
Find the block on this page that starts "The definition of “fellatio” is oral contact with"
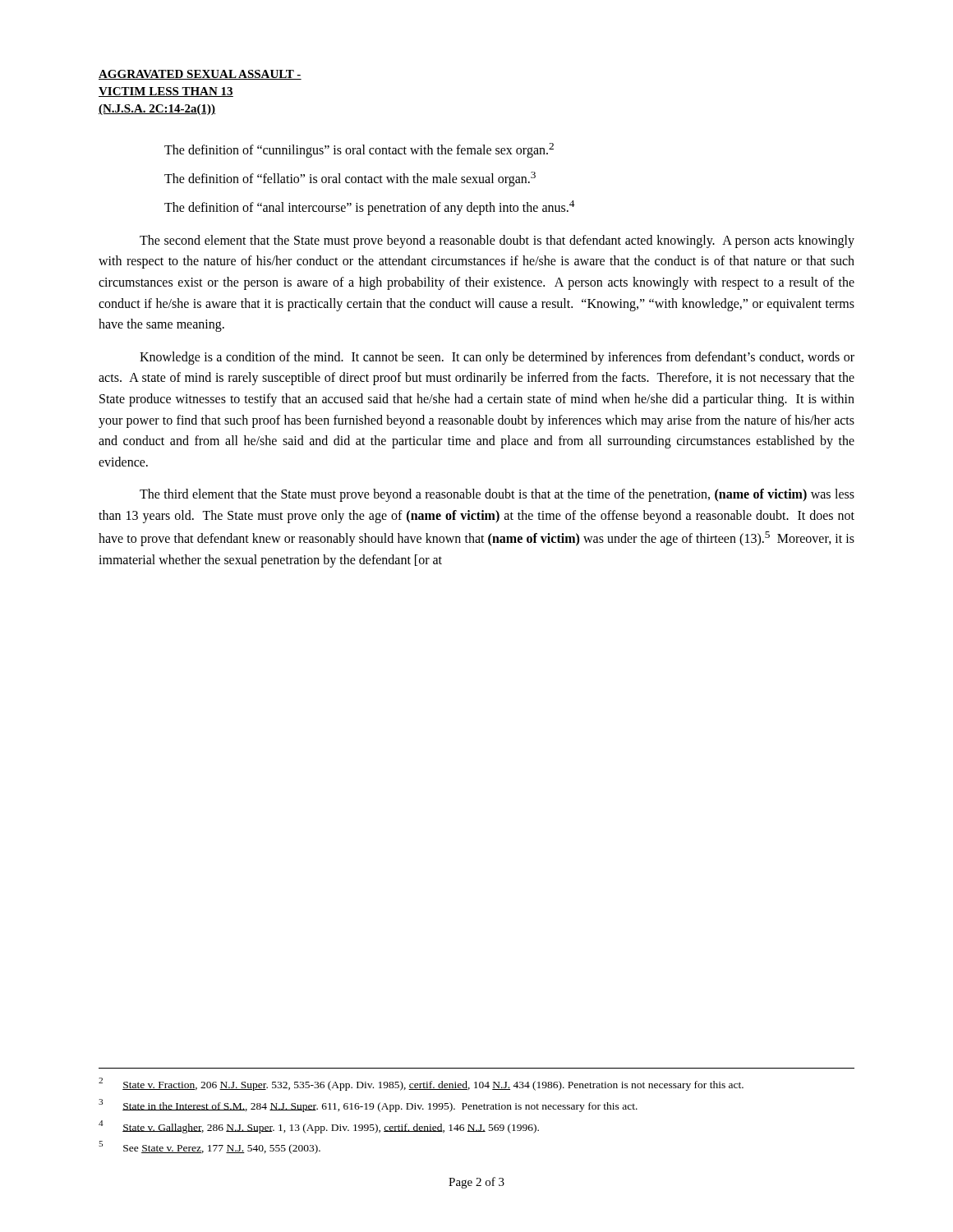coord(509,178)
